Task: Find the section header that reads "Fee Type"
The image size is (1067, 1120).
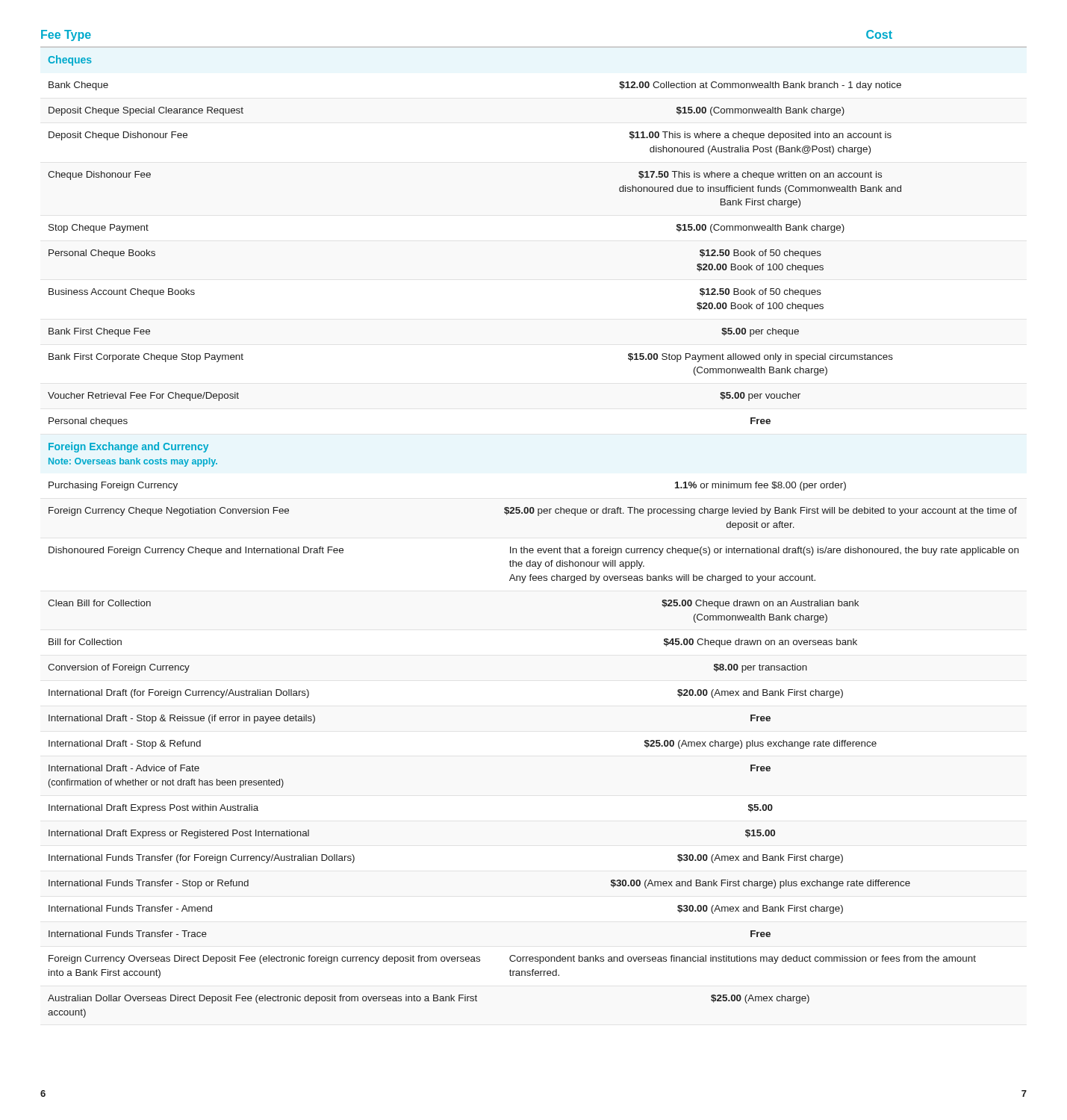Action: (66, 35)
